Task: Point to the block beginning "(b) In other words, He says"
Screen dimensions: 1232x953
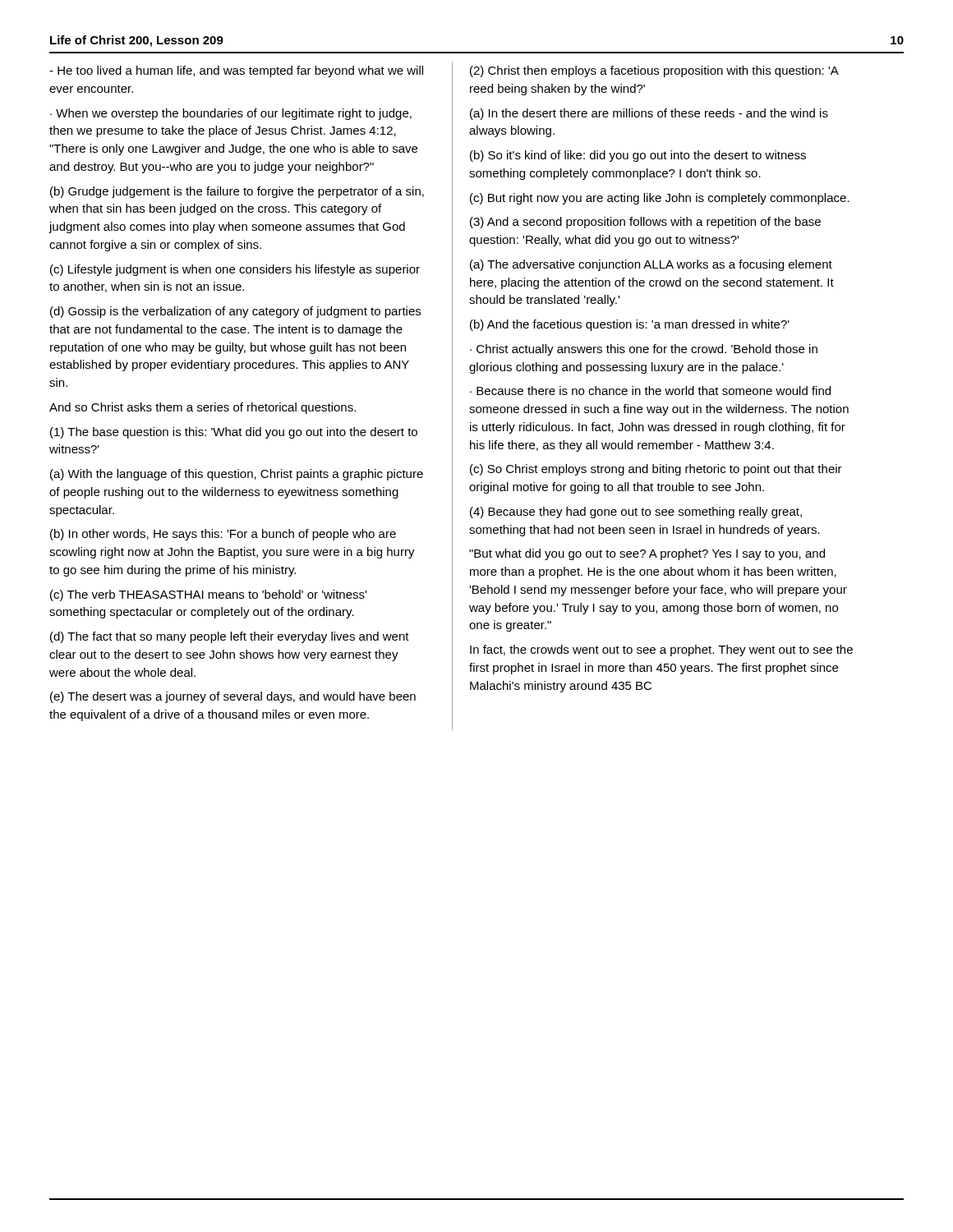Action: tap(238, 552)
